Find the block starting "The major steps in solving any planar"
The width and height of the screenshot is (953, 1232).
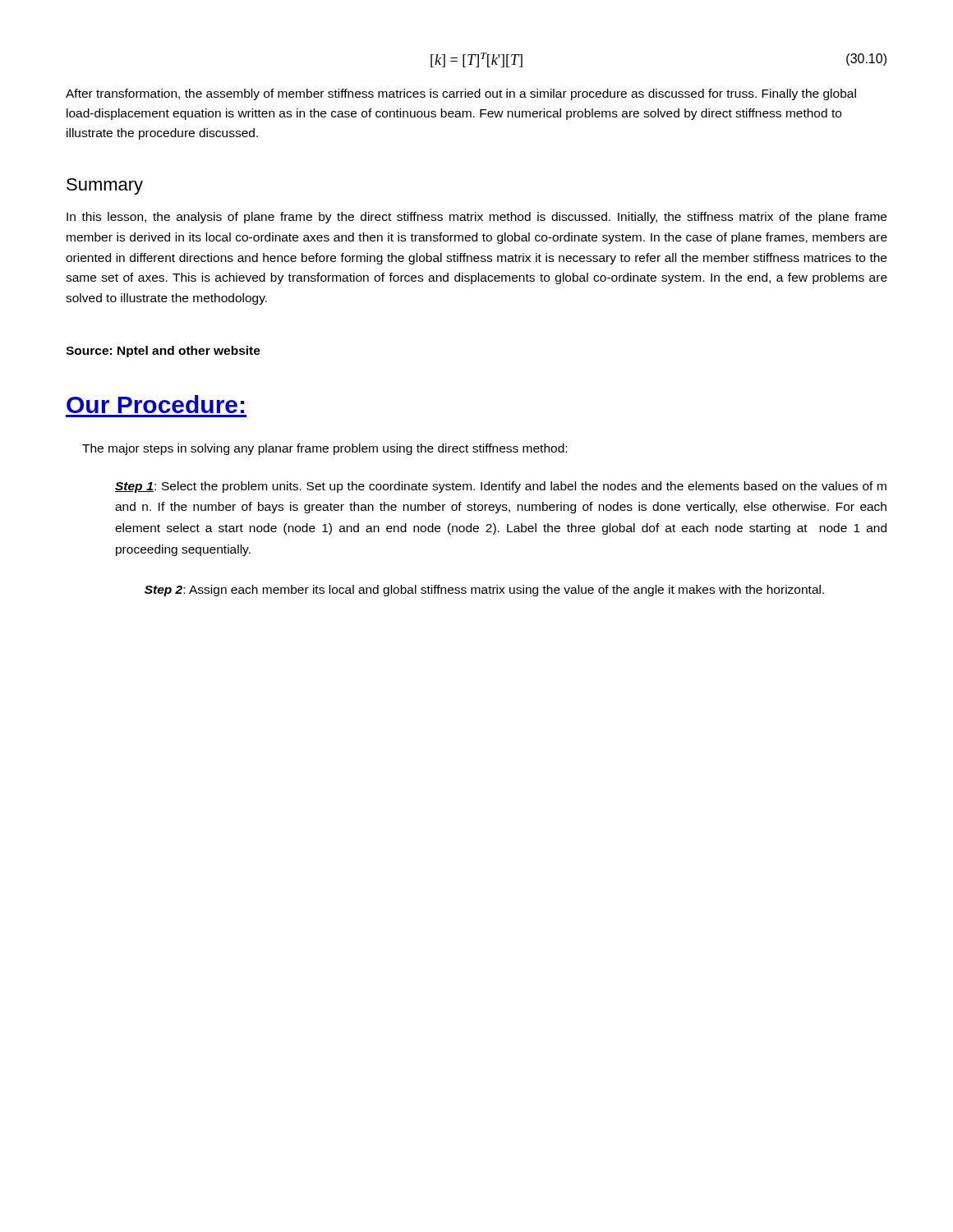(x=325, y=448)
